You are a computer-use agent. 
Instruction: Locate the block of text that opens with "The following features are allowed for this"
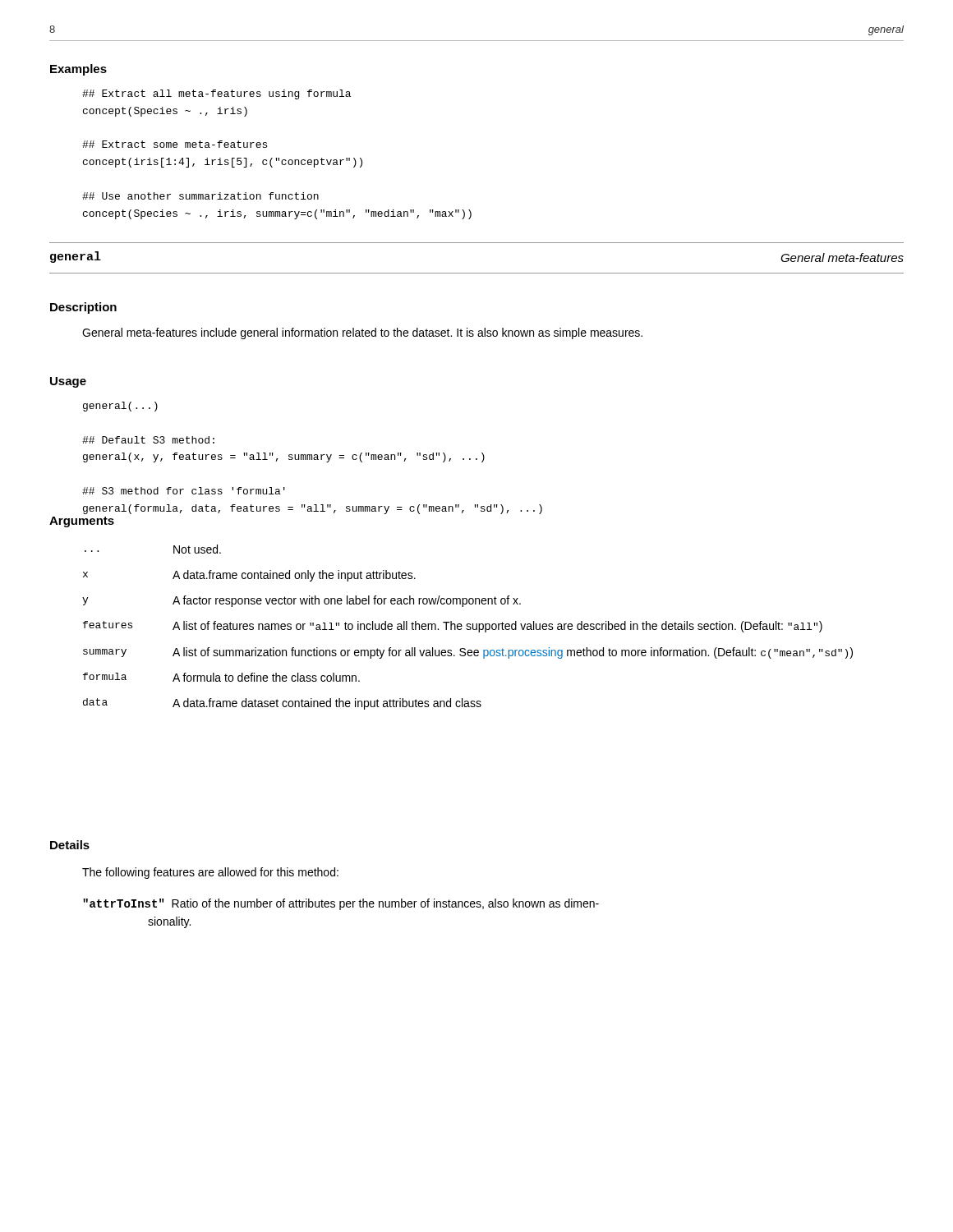click(211, 872)
